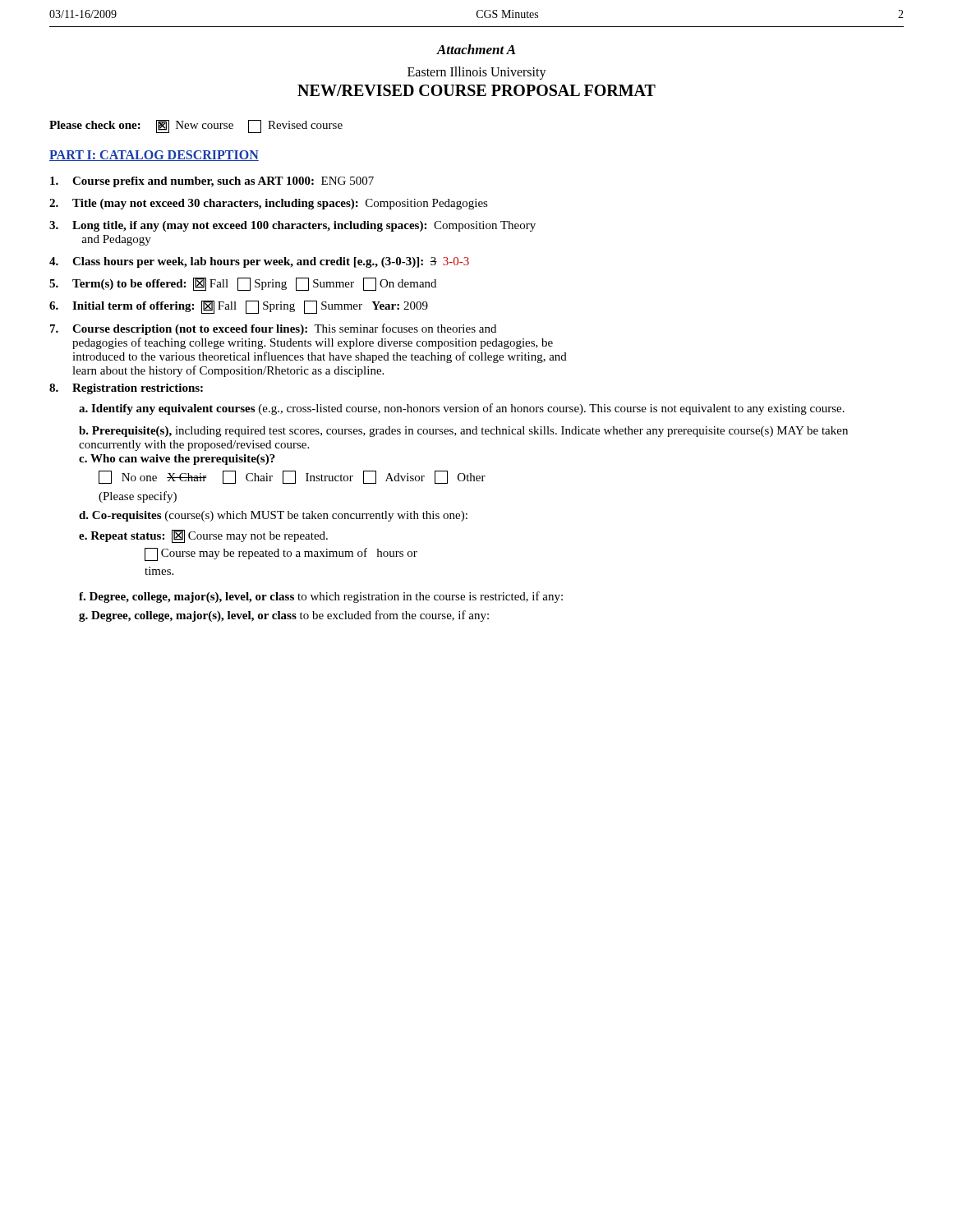
Task: Locate the list item that reads "5. Term(s) to be offered: ⊠ Fall"
Action: click(x=258, y=284)
